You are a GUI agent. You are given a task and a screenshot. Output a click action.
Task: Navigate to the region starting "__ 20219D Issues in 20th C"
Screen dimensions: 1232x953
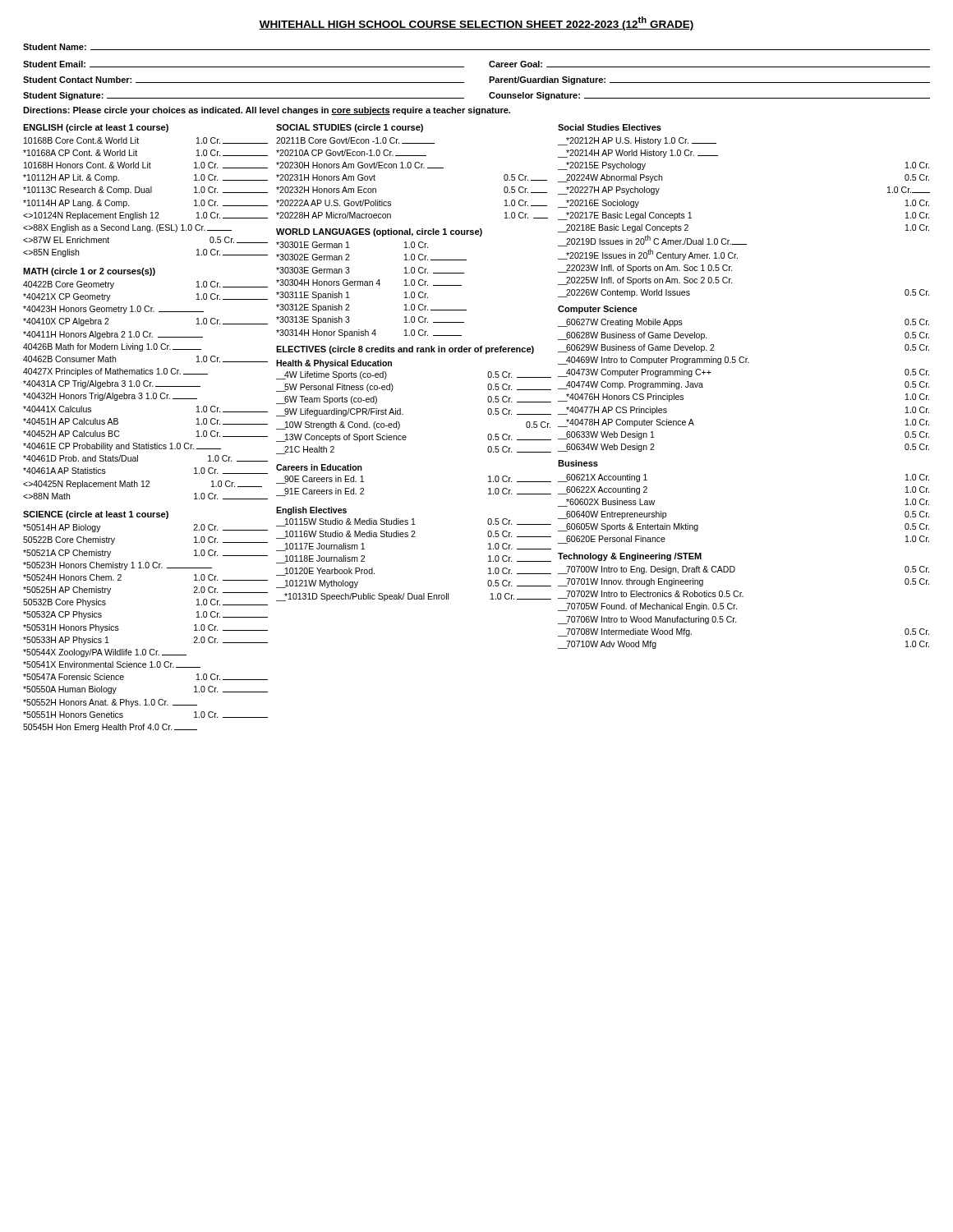[x=744, y=241]
